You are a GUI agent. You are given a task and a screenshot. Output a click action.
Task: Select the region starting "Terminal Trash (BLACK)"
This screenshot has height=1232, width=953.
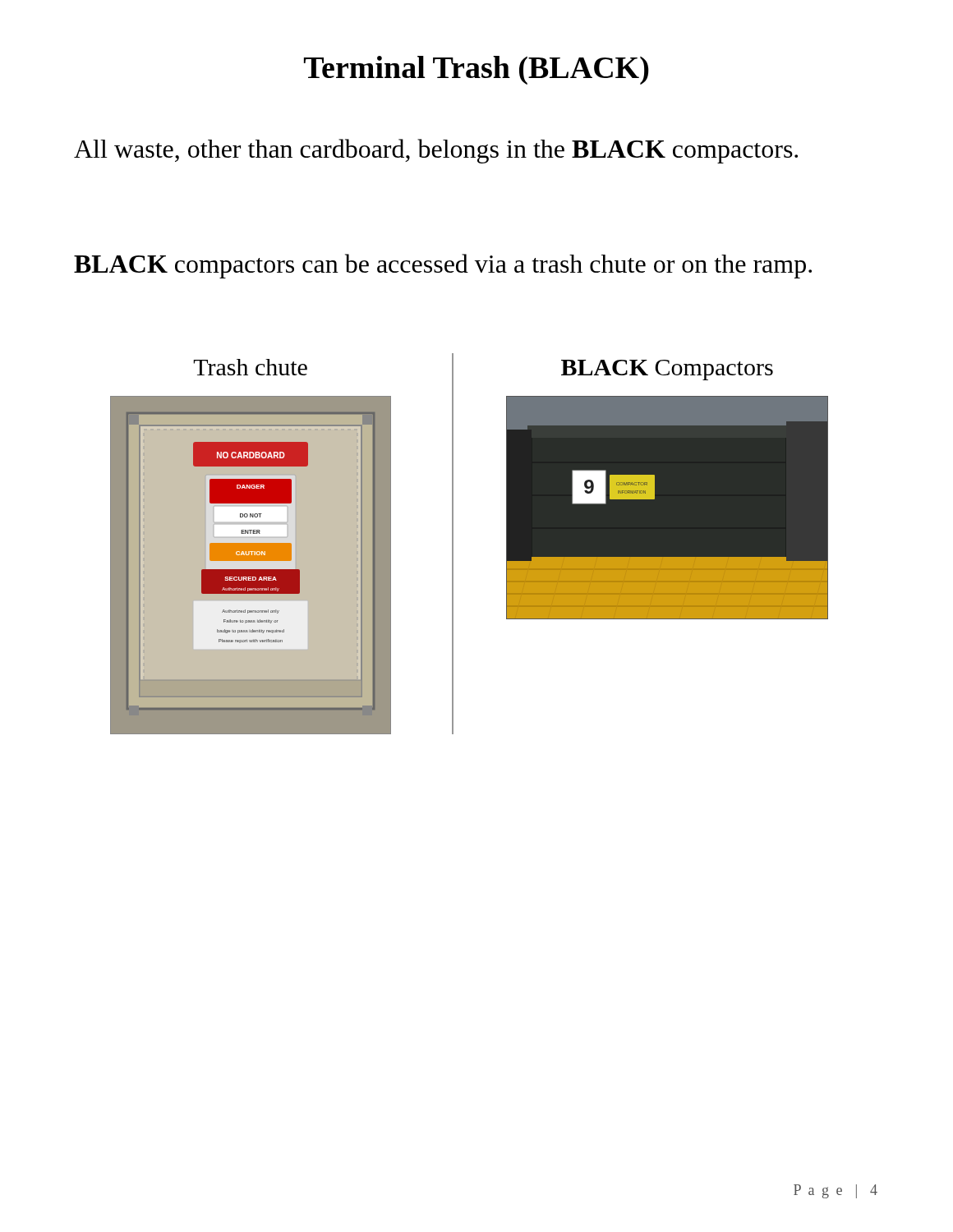(x=476, y=67)
